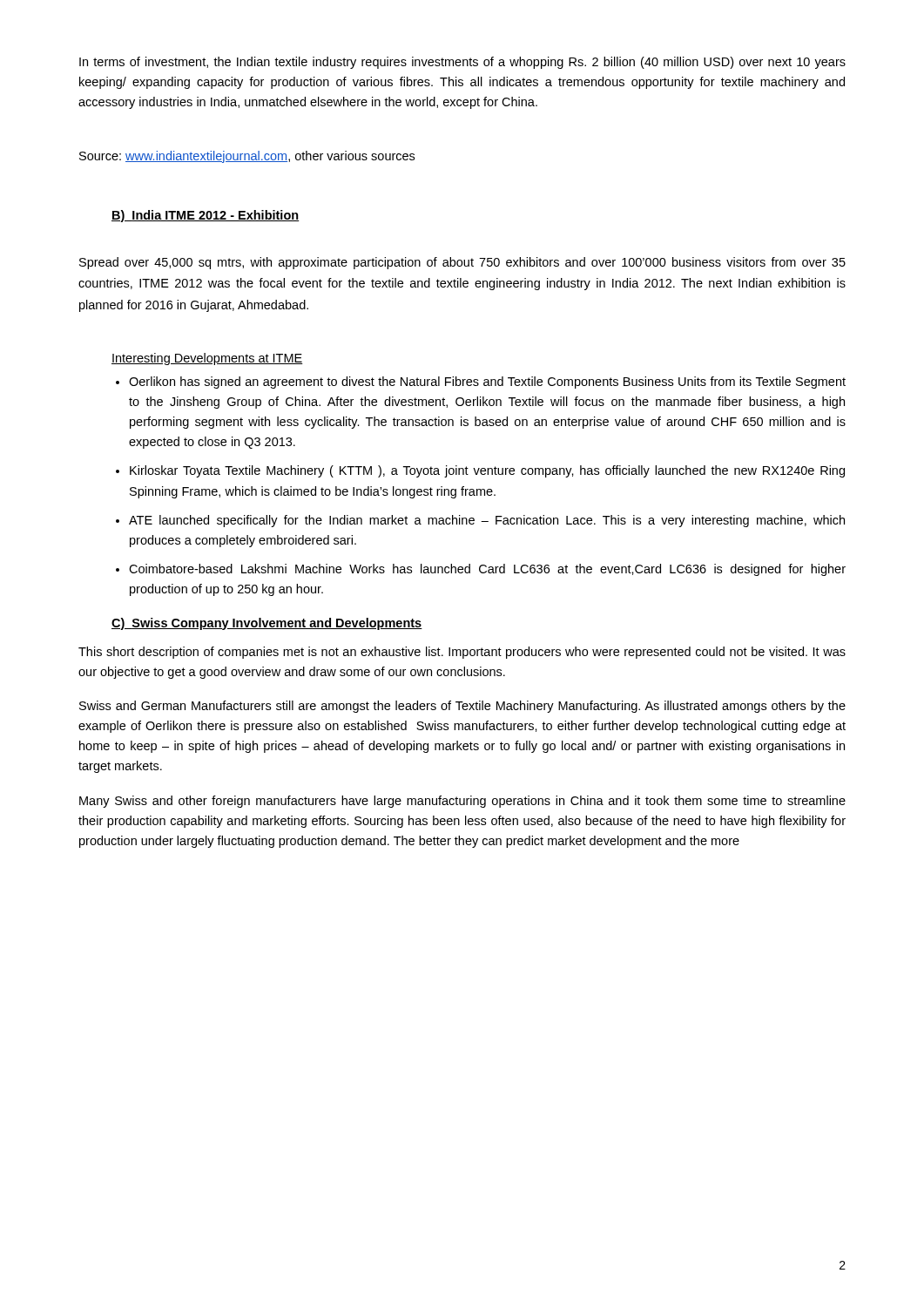The width and height of the screenshot is (924, 1307).
Task: Find the region starting "This short description of companies met is not"
Action: 462,661
